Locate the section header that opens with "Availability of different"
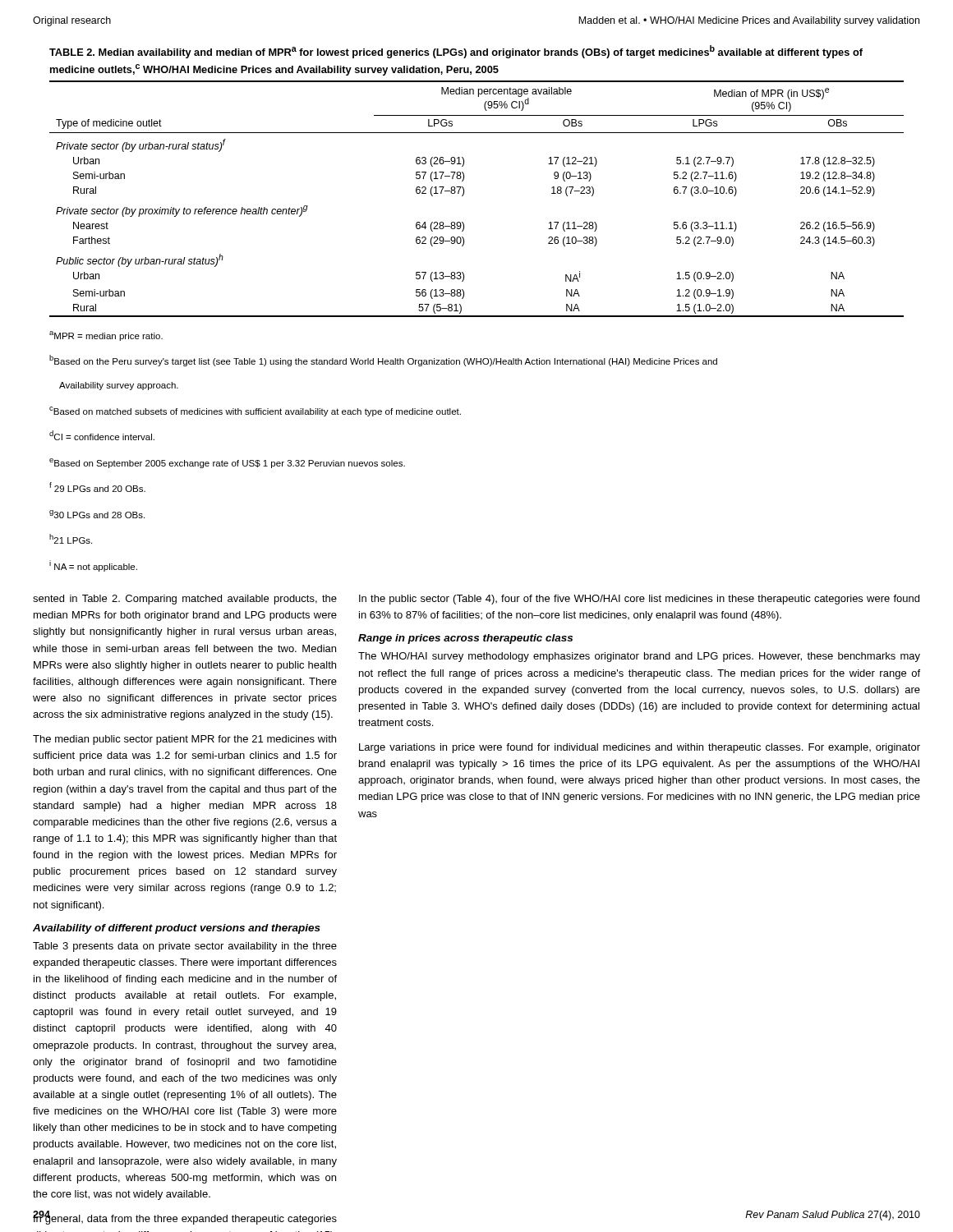The image size is (953, 1232). [177, 927]
